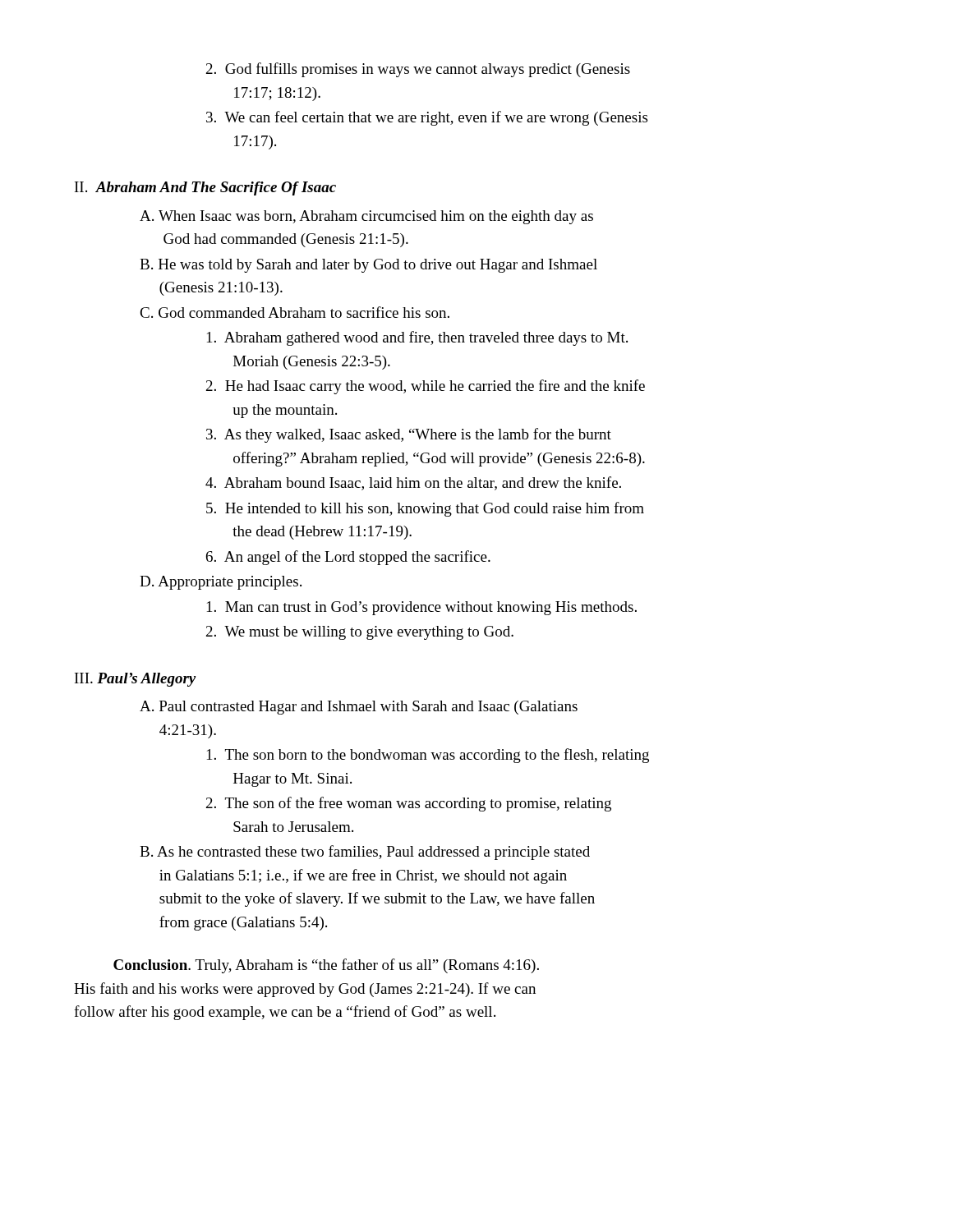
Task: Click on the block starting "3. As they walked, Isaac asked, “Where"
Action: (425, 446)
